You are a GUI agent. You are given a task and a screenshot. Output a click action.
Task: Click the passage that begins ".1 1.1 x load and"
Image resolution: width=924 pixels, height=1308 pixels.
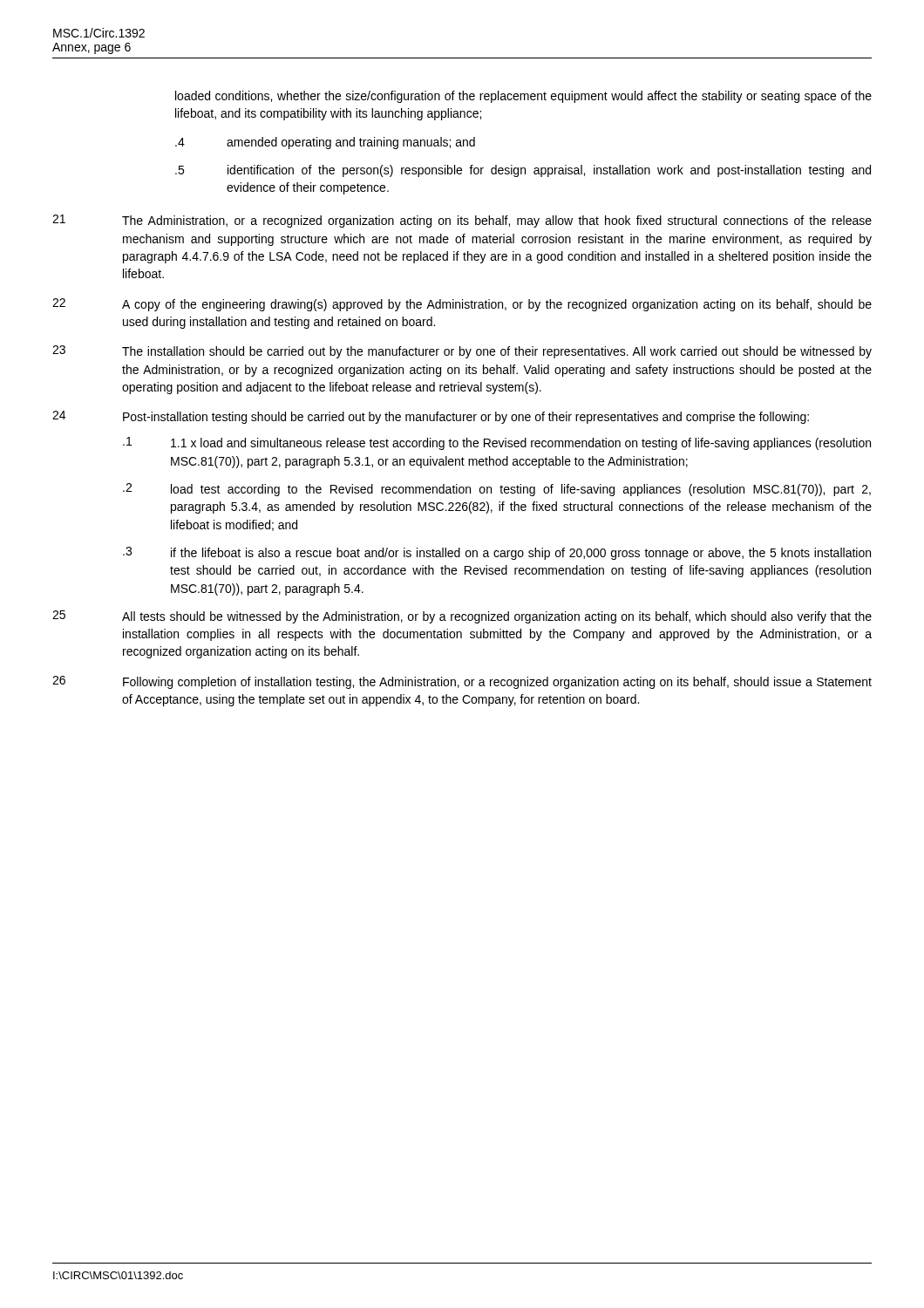pyautogui.click(x=497, y=452)
